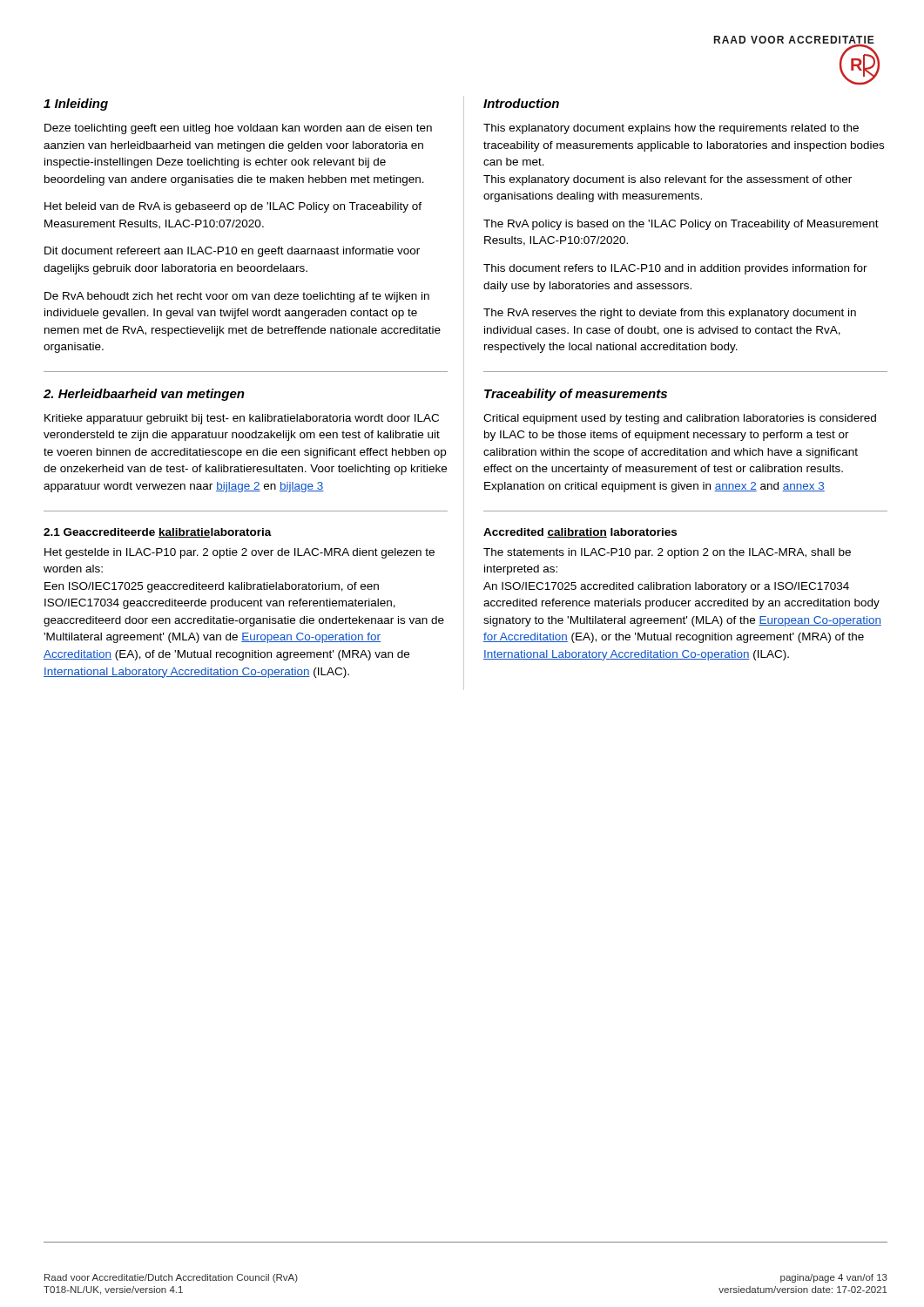Locate the text block that reads "Critical equipment used by testing and calibration laboratories"

685,452
